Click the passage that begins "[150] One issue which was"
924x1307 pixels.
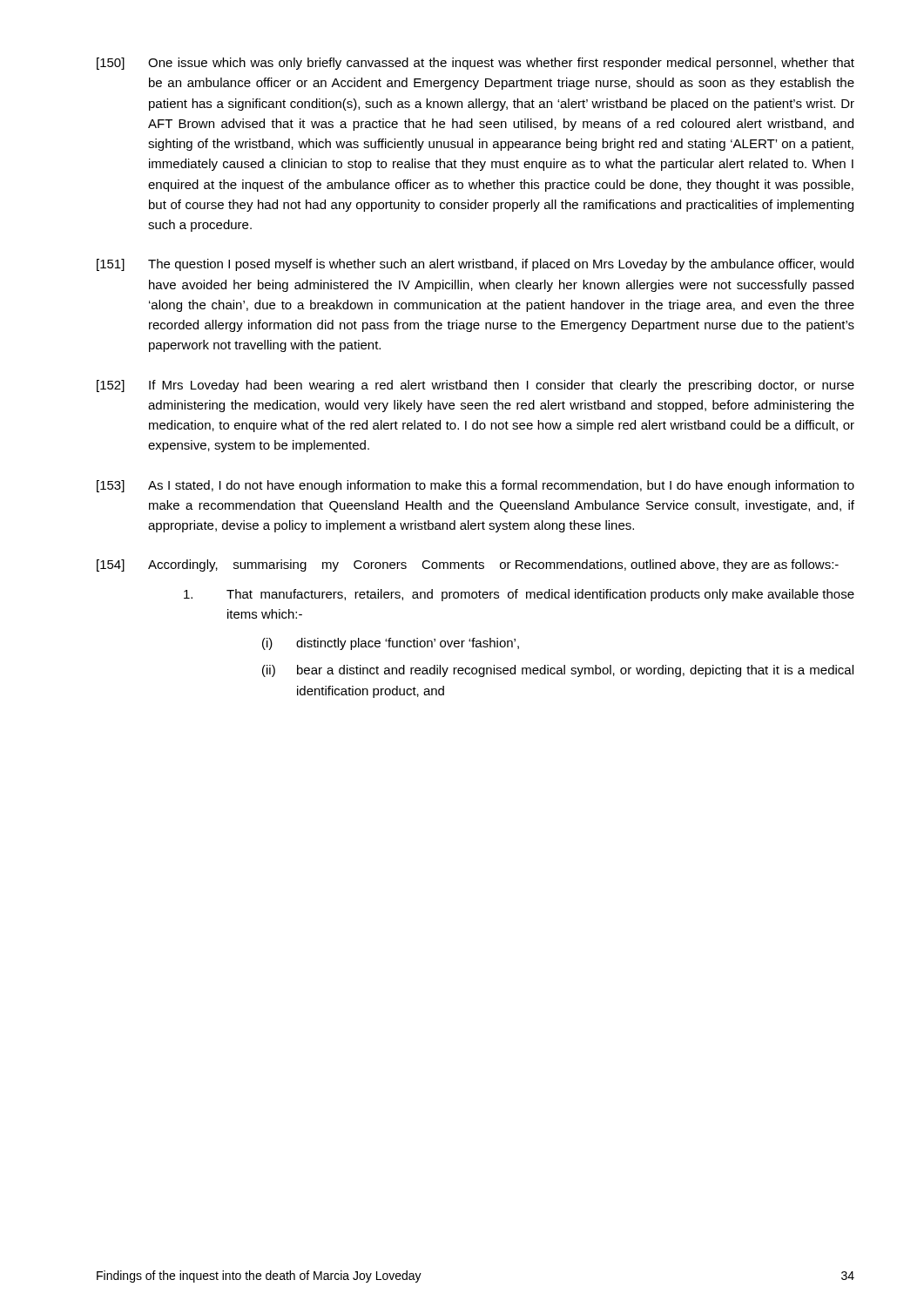coord(475,143)
